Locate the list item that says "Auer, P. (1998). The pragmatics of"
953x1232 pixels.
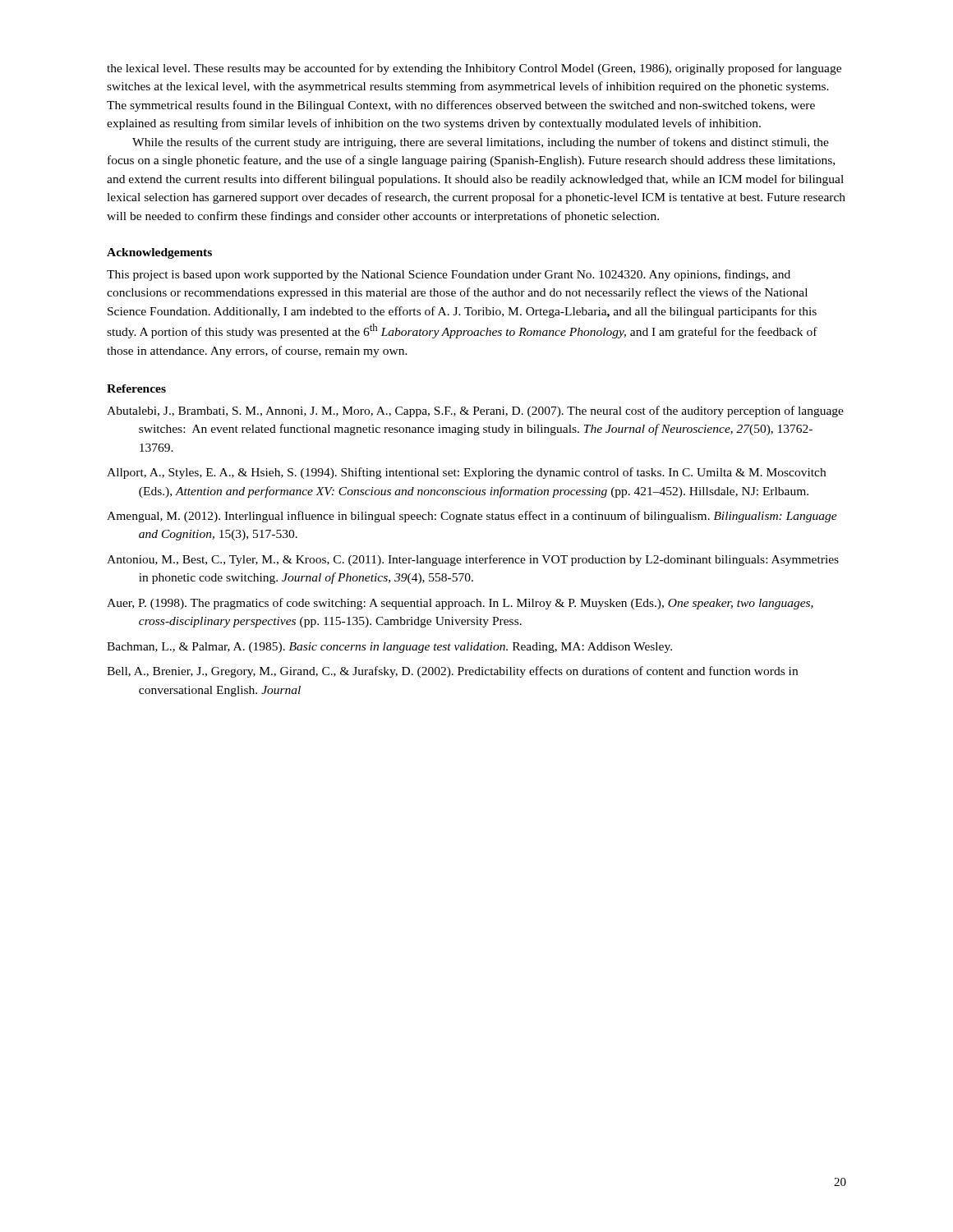coord(460,612)
